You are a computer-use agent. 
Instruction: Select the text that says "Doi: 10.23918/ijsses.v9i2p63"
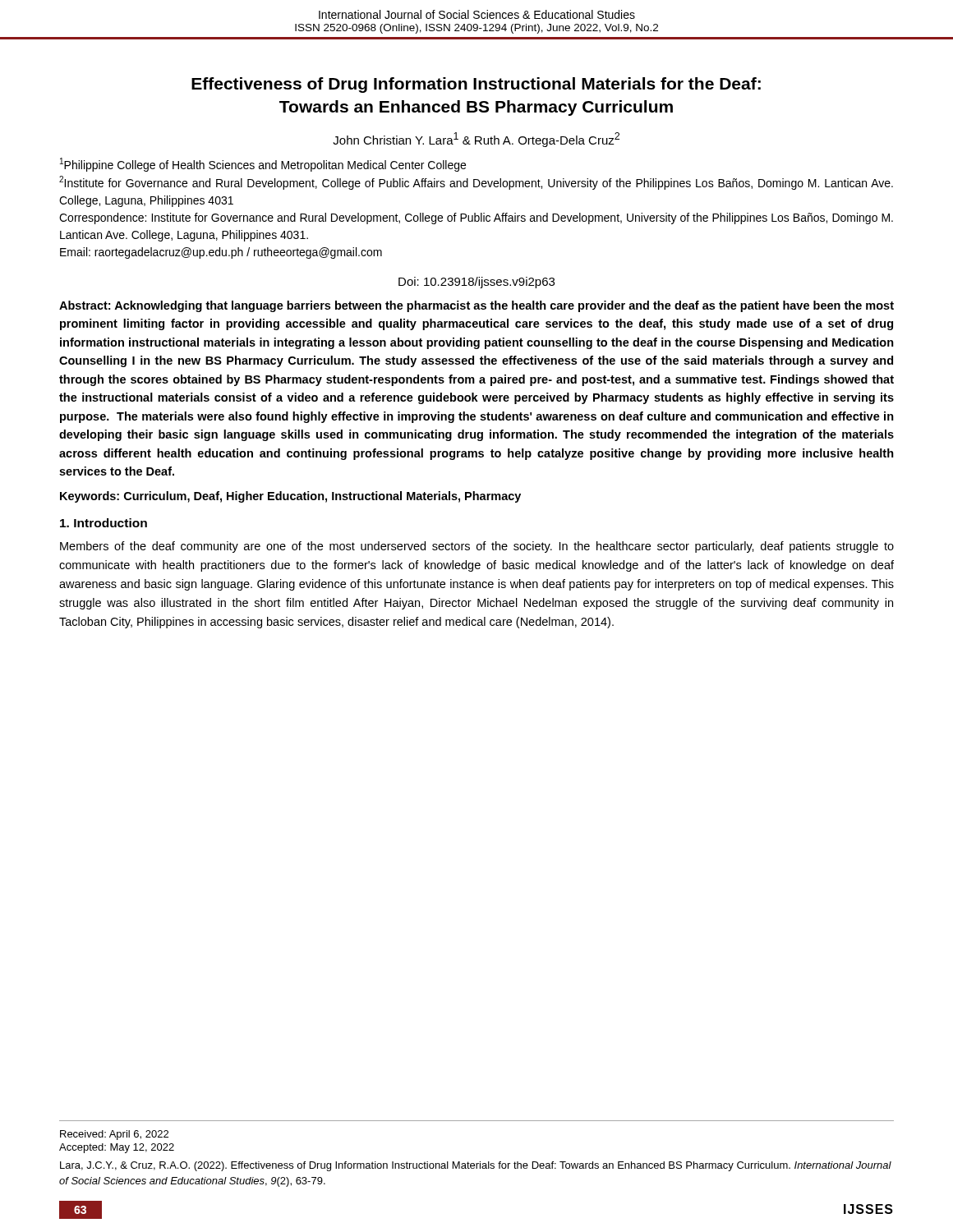click(x=476, y=281)
